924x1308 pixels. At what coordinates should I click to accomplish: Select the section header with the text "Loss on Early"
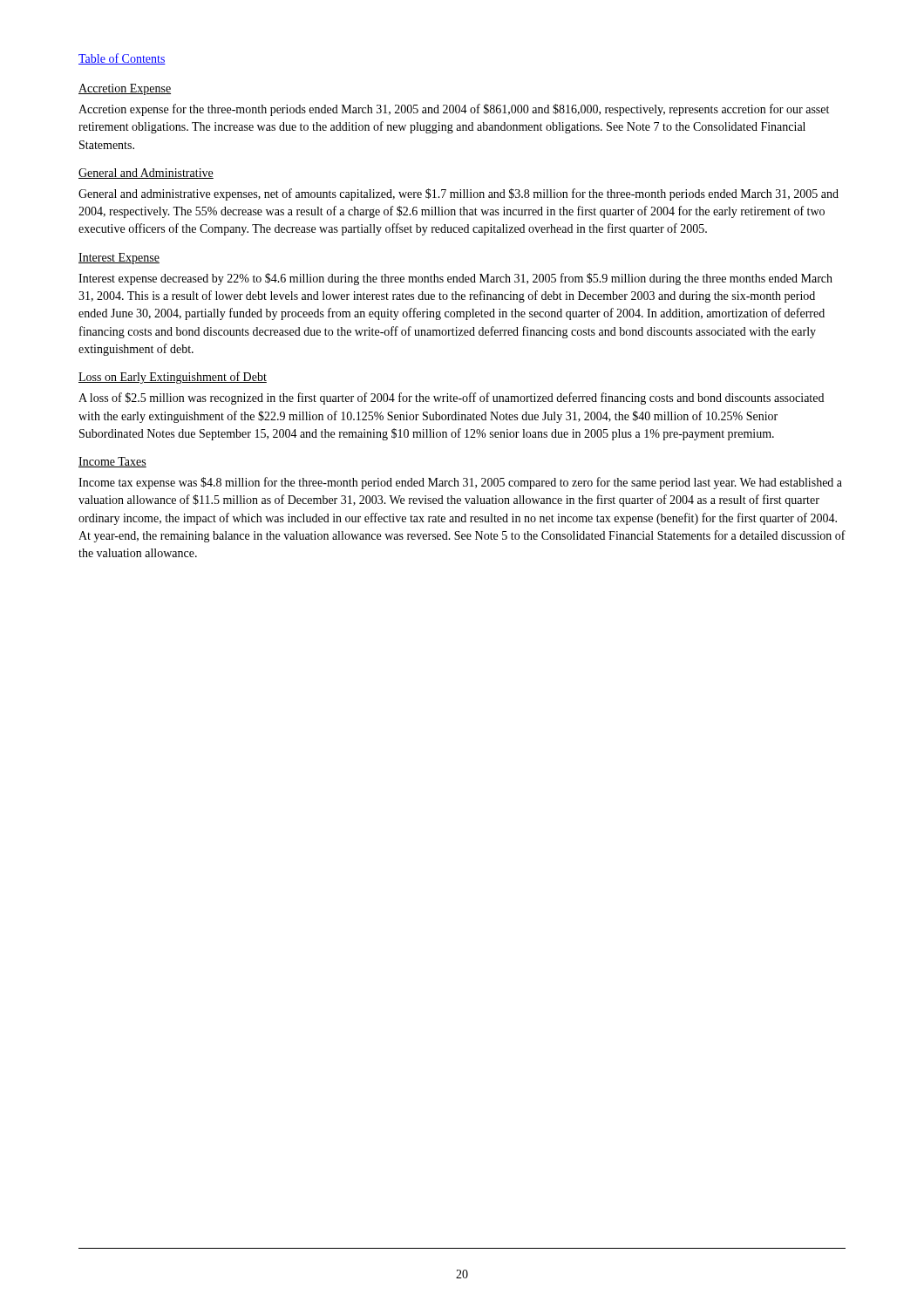173,377
